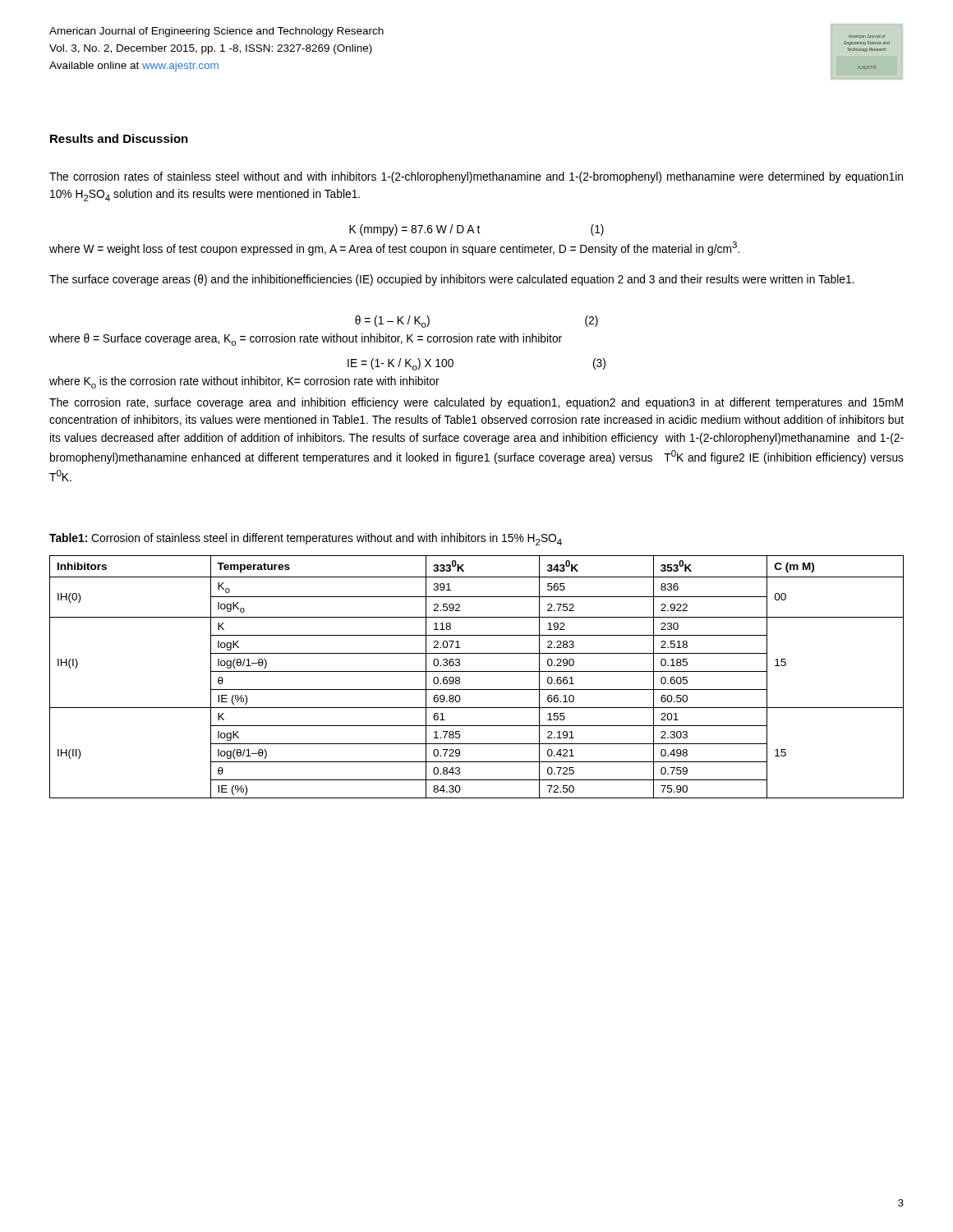Locate the text starting "The surface coverage areas (θ) and"

(452, 280)
